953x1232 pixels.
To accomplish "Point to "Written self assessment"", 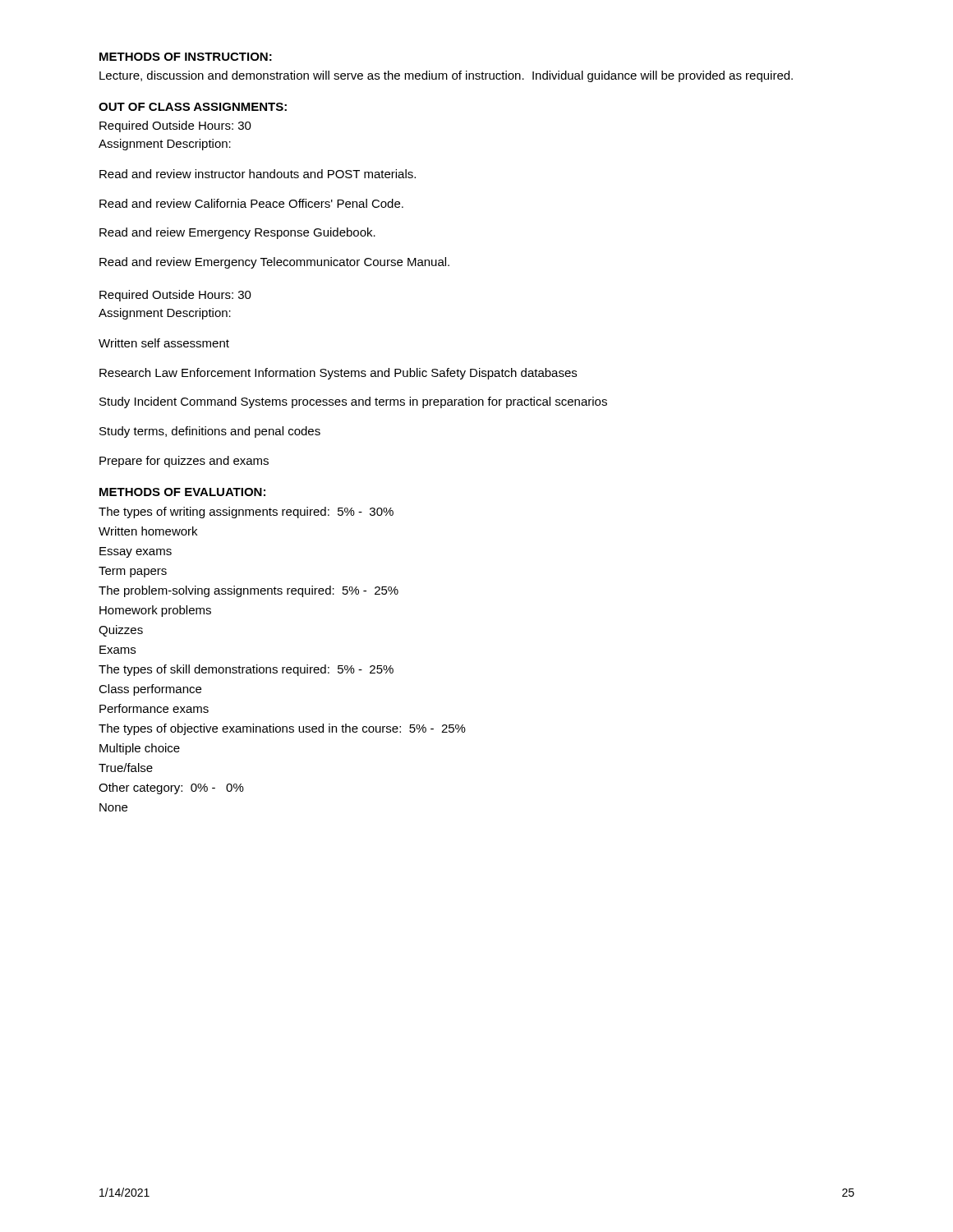I will pyautogui.click(x=164, y=343).
